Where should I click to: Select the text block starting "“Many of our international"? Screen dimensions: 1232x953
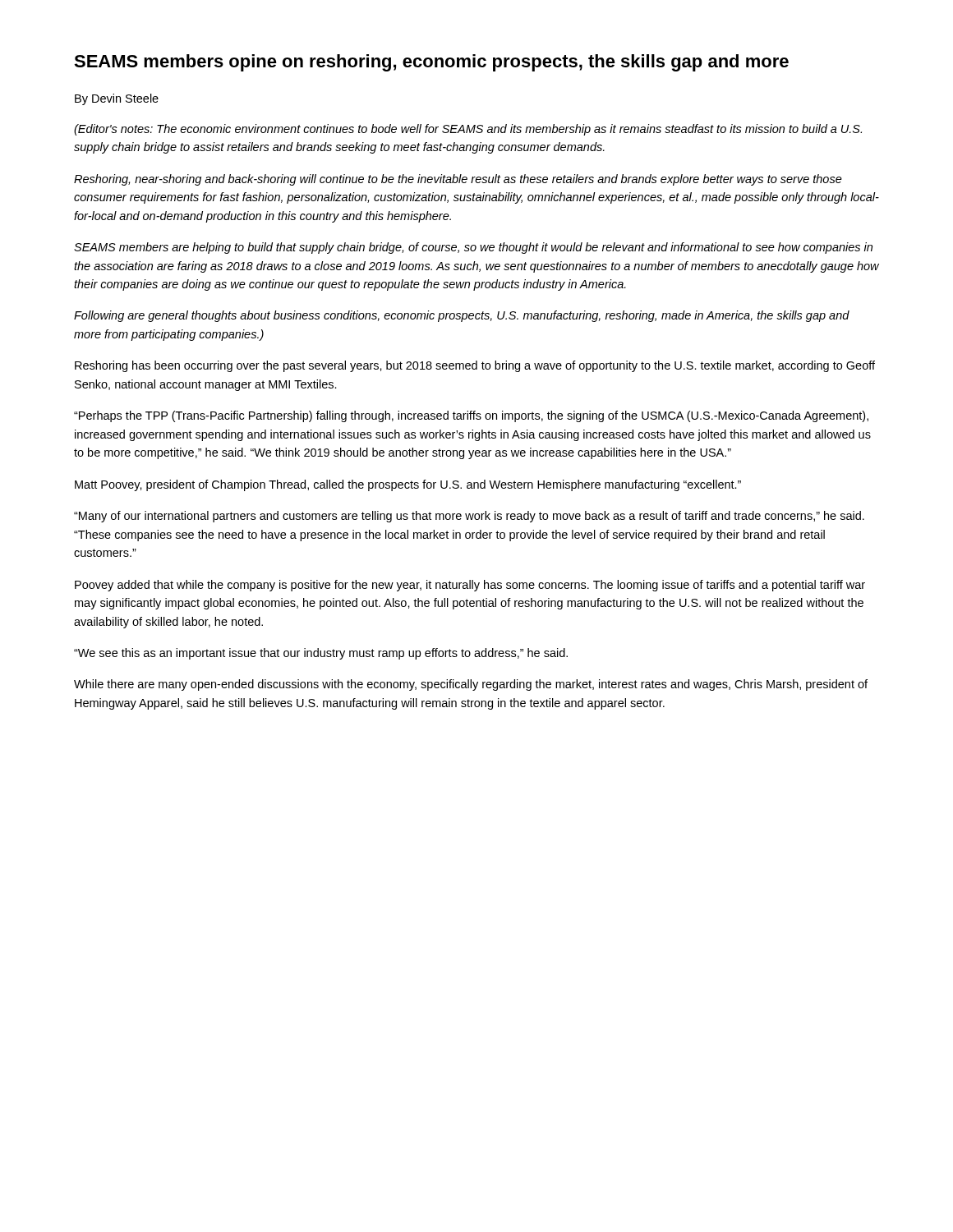click(x=469, y=534)
